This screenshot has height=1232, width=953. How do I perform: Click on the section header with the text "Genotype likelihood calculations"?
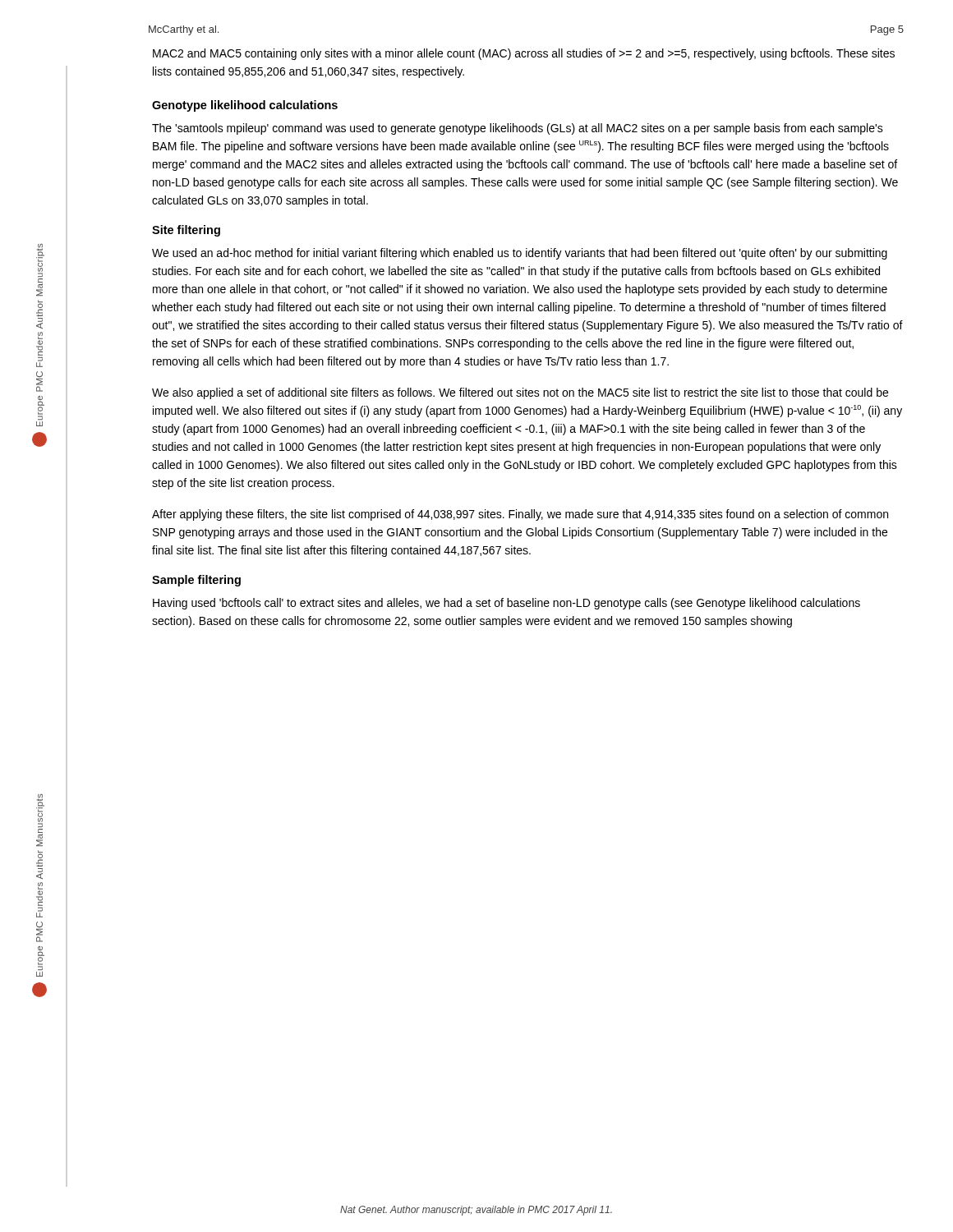[x=245, y=105]
